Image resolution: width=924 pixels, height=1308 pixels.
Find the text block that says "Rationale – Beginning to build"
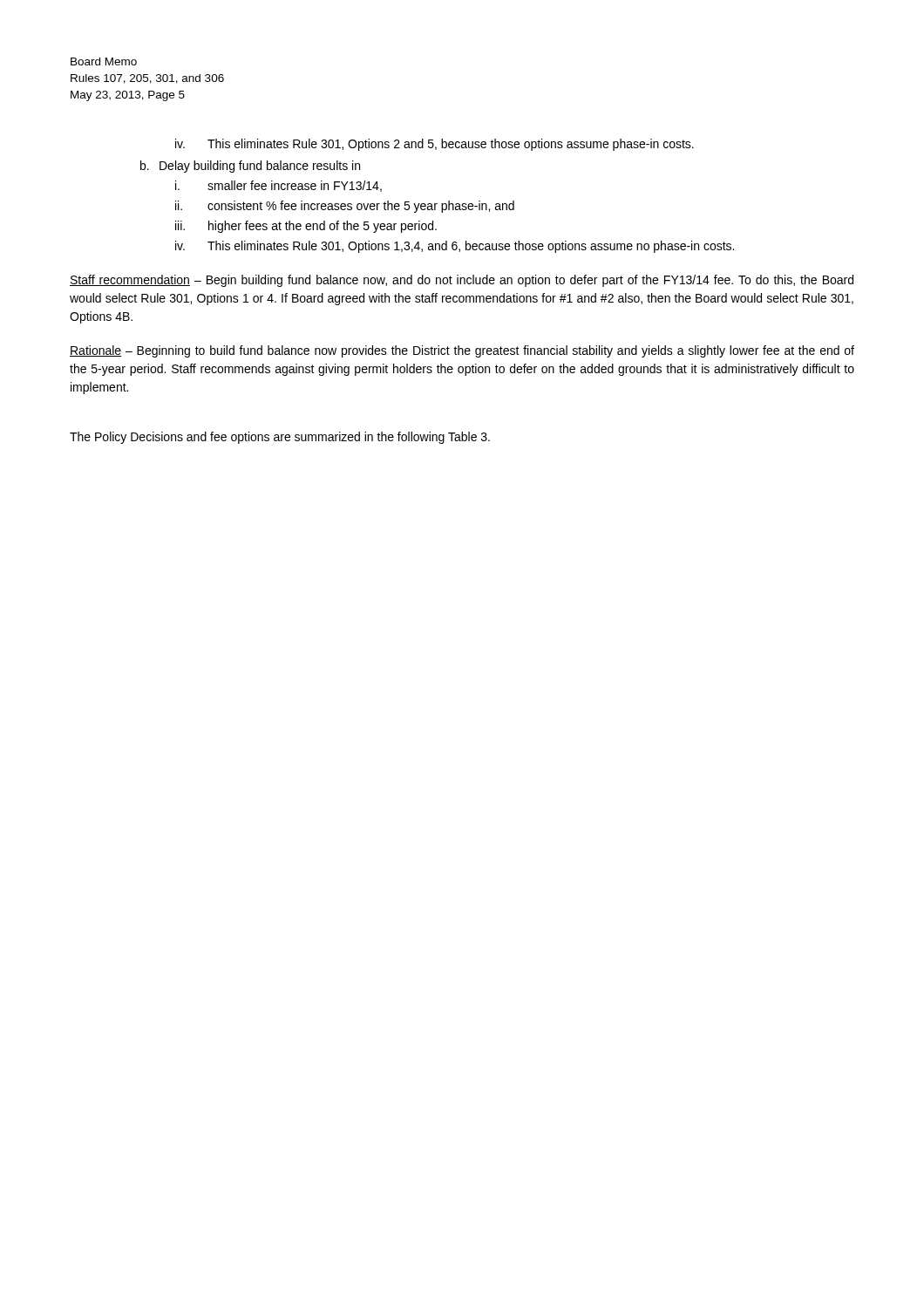coord(462,369)
